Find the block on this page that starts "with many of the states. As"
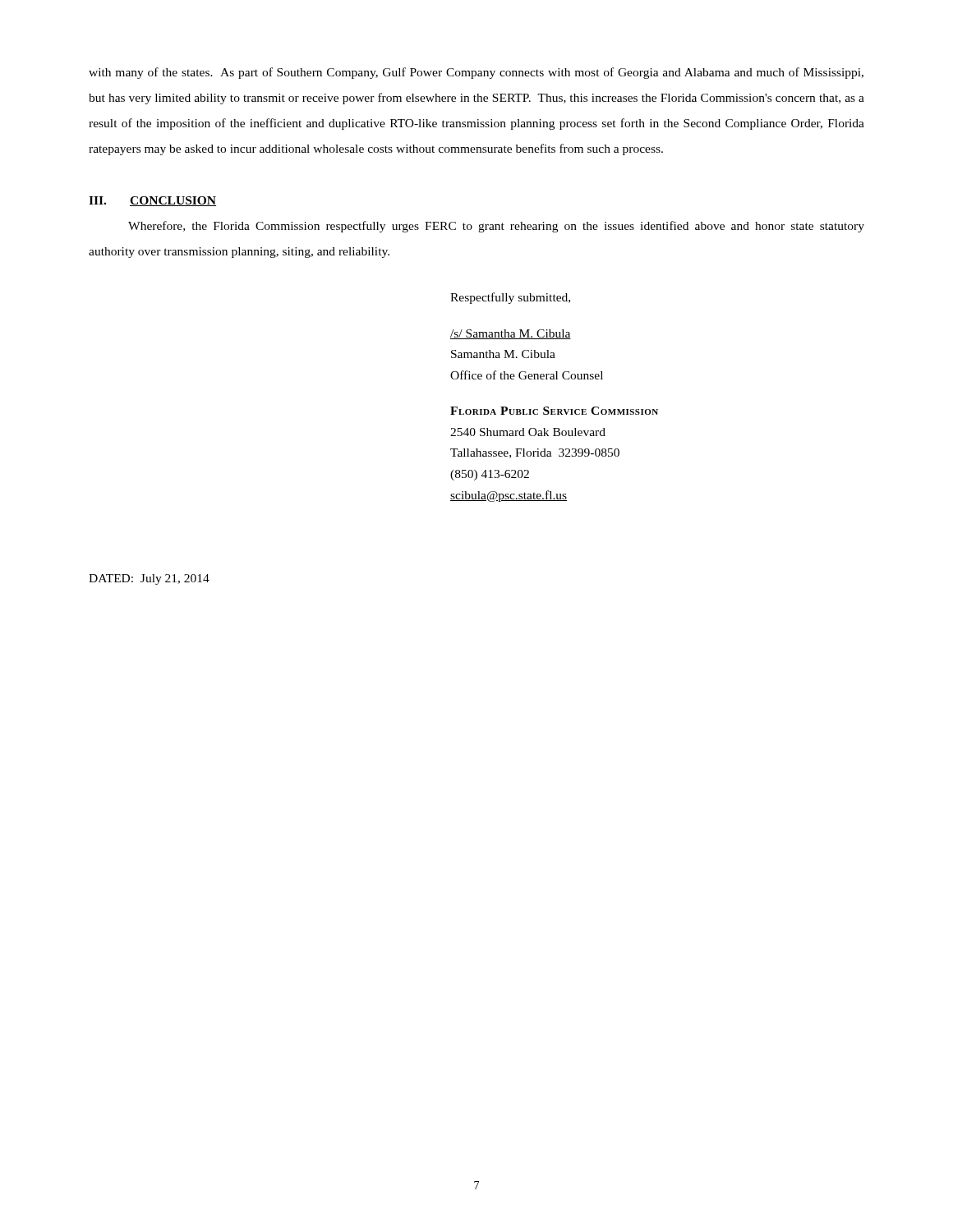Viewport: 953px width, 1232px height. pos(476,110)
